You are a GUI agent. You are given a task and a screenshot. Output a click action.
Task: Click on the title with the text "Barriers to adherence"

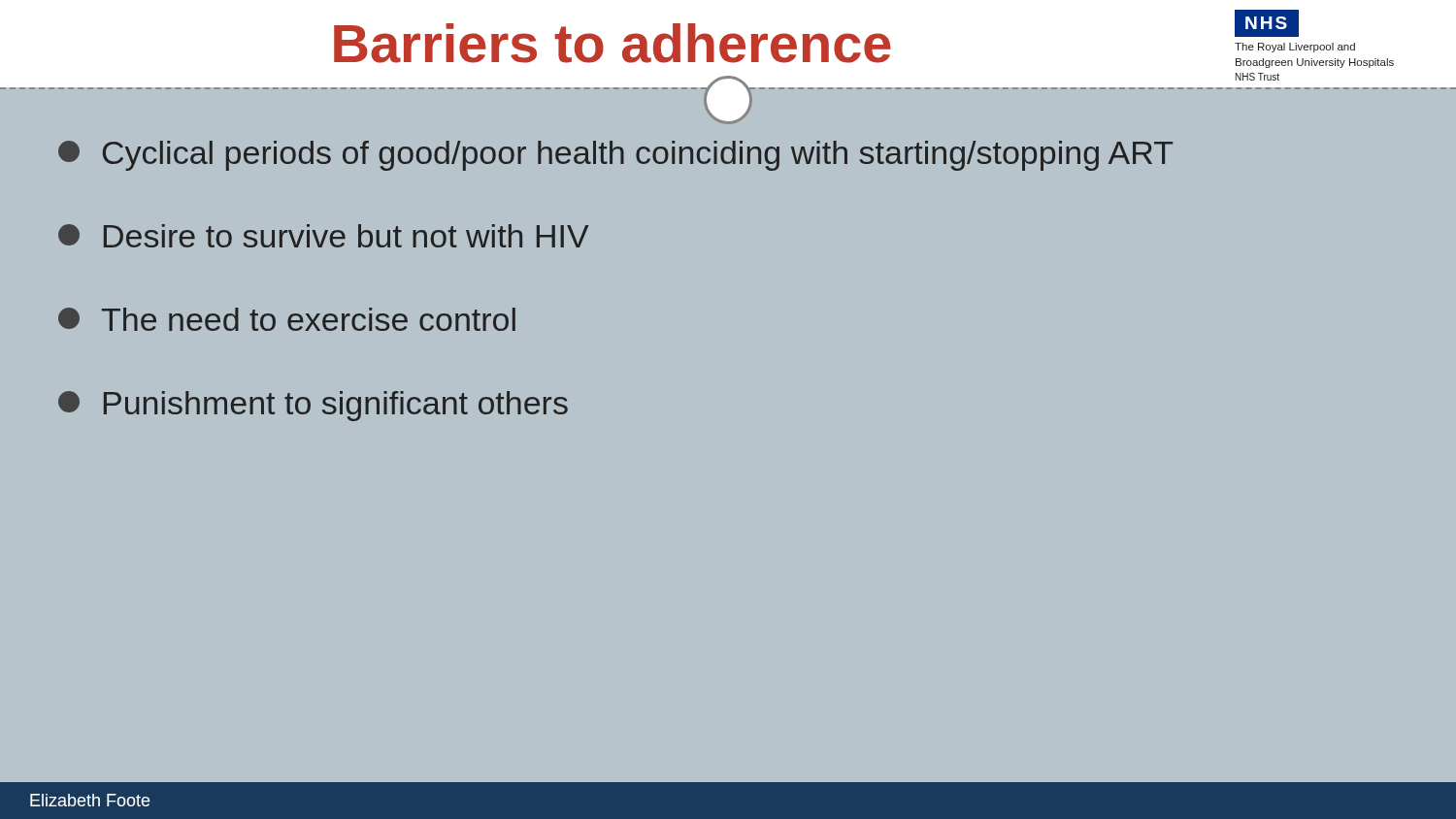[x=612, y=43]
